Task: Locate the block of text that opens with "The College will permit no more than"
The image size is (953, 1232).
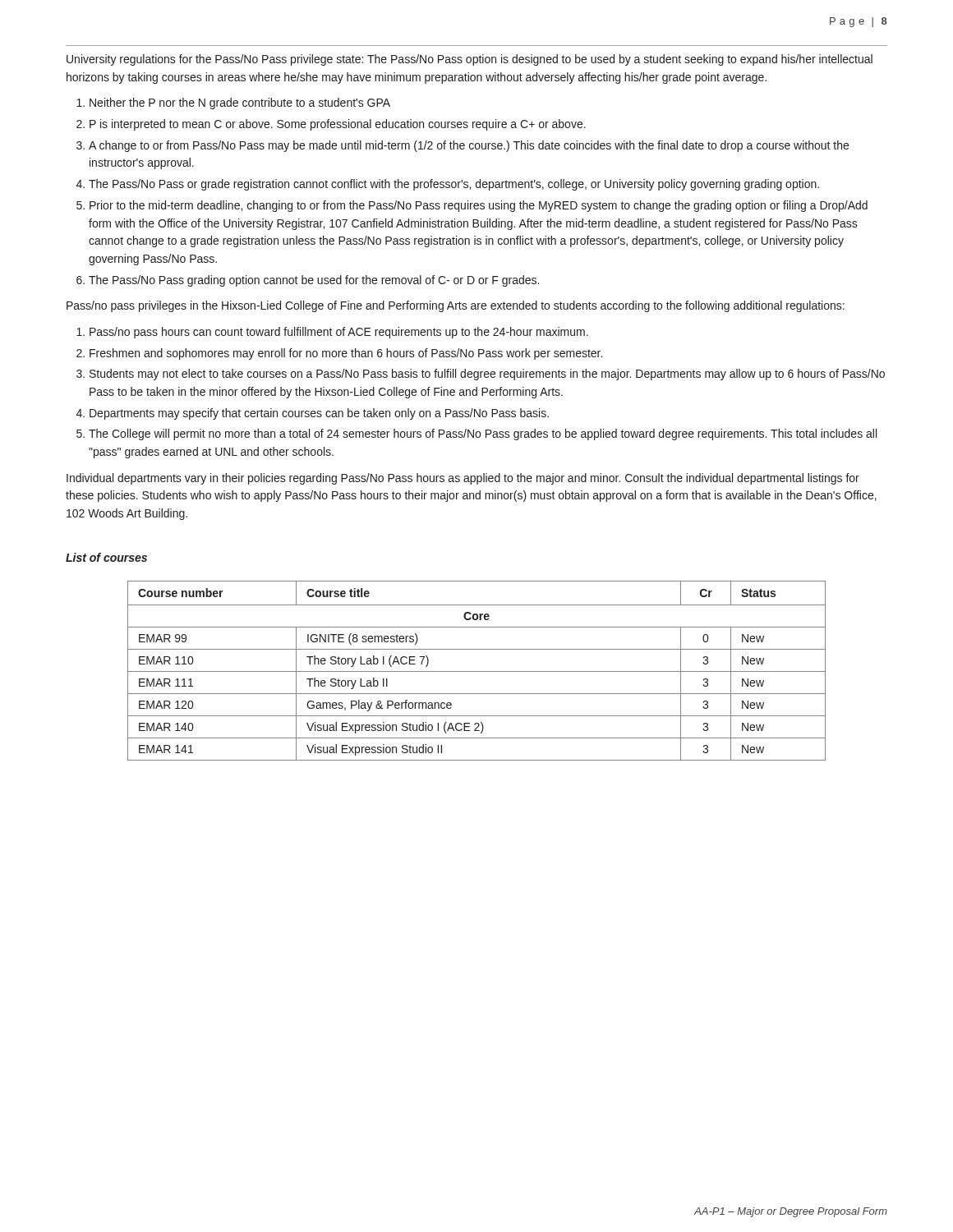Action: (488, 444)
